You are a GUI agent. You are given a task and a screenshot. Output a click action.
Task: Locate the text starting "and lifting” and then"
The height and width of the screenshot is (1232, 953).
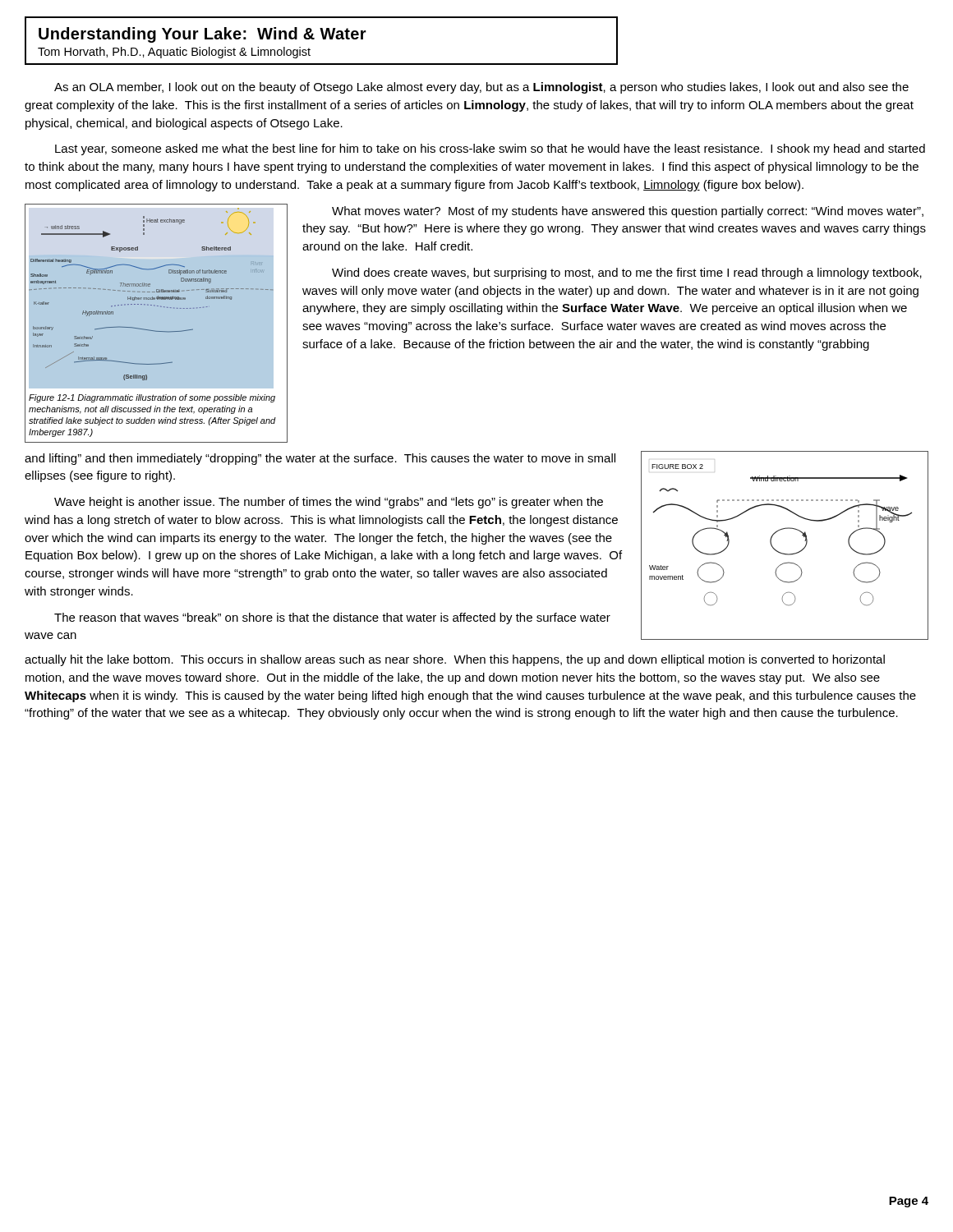tap(320, 467)
